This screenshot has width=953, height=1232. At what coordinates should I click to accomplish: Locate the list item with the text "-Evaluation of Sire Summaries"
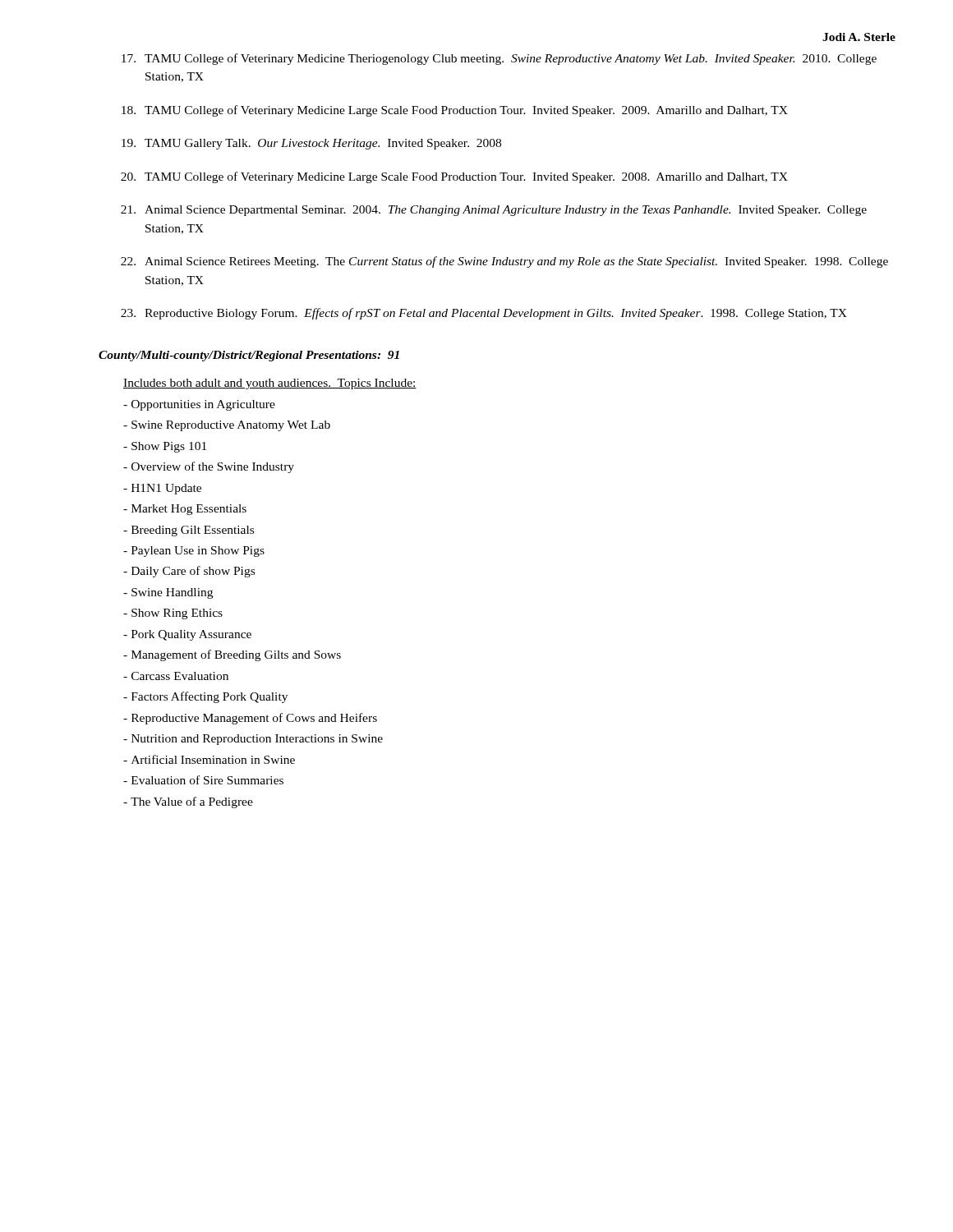coord(204,781)
